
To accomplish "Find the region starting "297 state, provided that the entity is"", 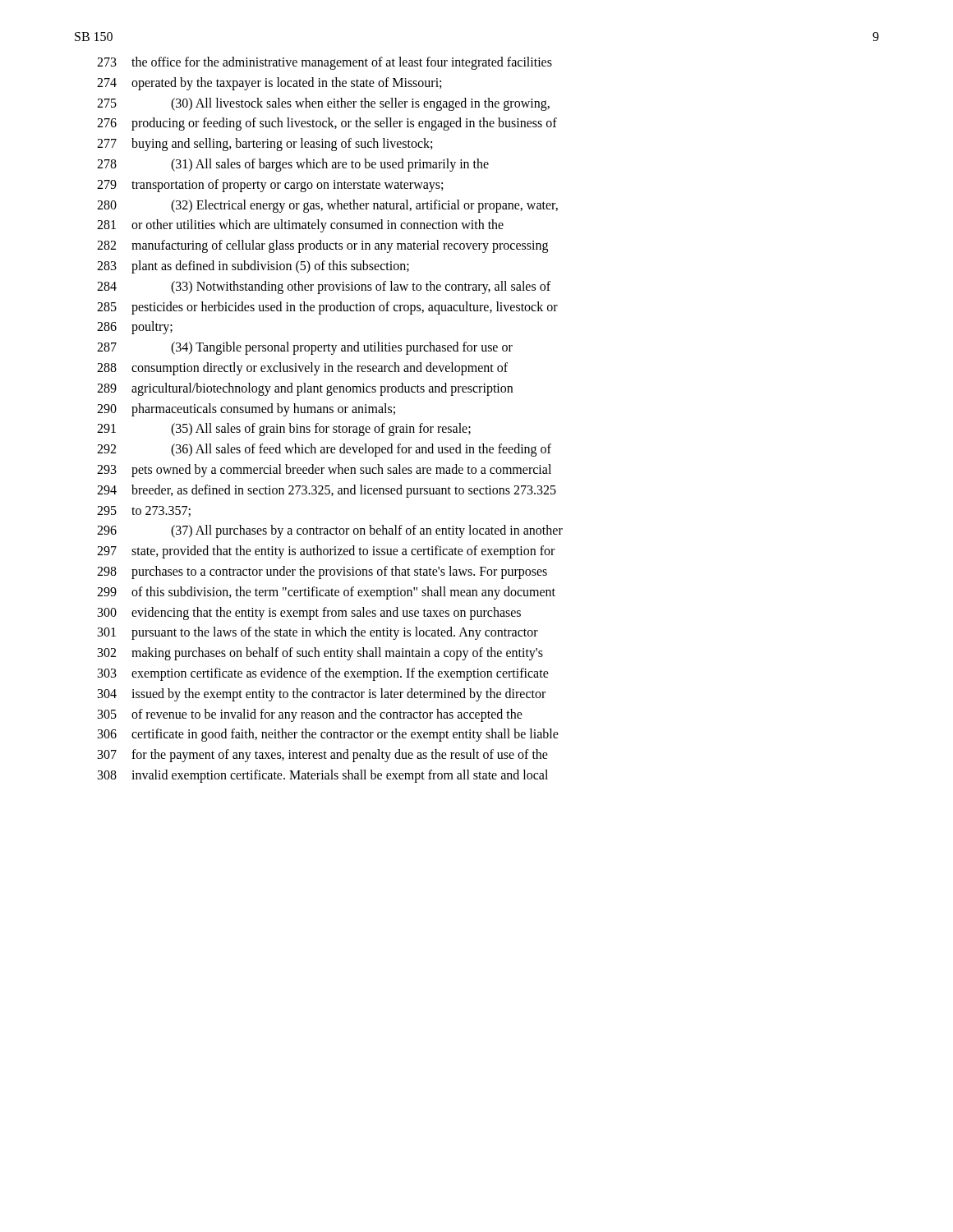I will coord(476,552).
